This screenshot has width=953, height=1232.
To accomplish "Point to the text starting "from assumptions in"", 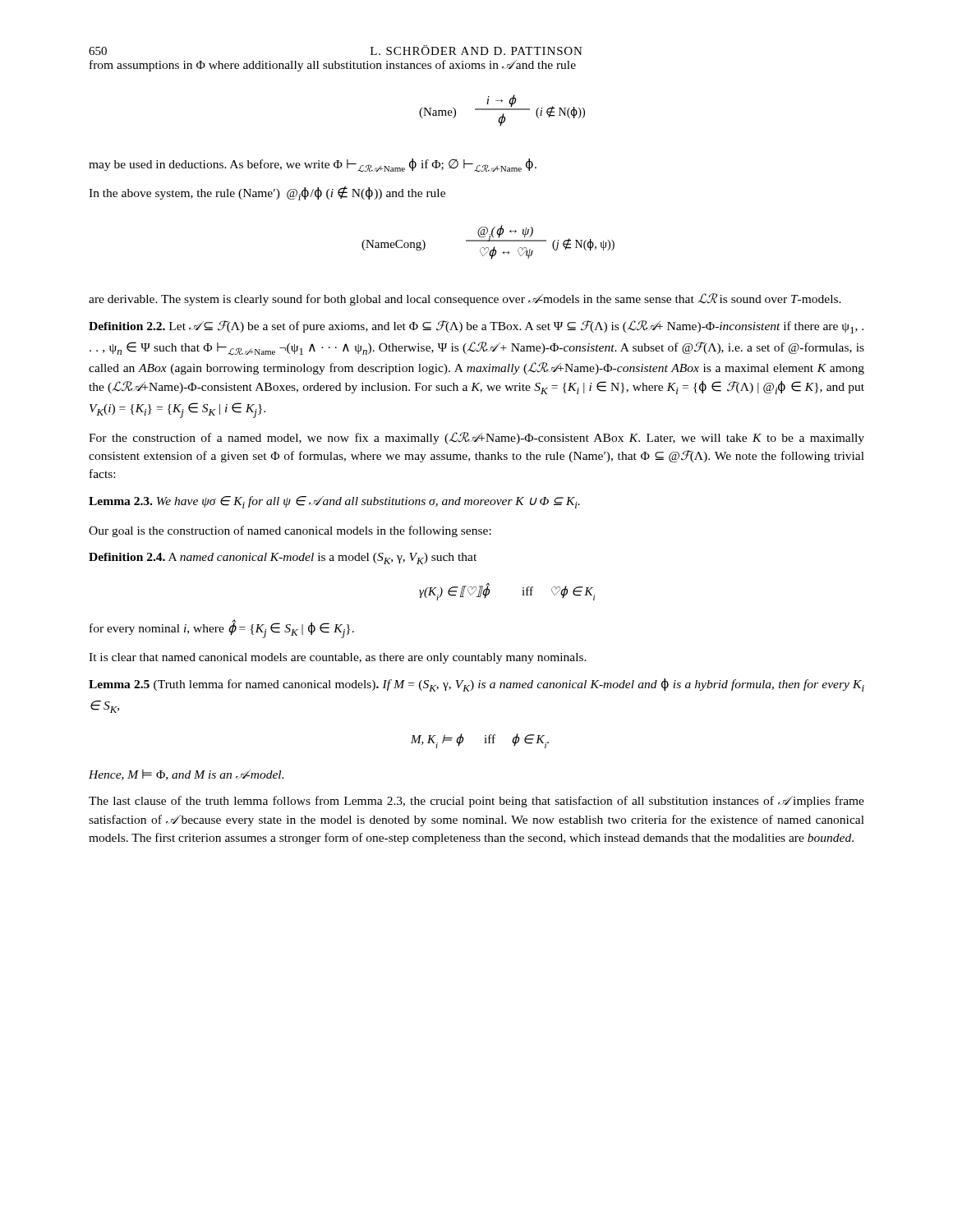I will [x=332, y=64].
